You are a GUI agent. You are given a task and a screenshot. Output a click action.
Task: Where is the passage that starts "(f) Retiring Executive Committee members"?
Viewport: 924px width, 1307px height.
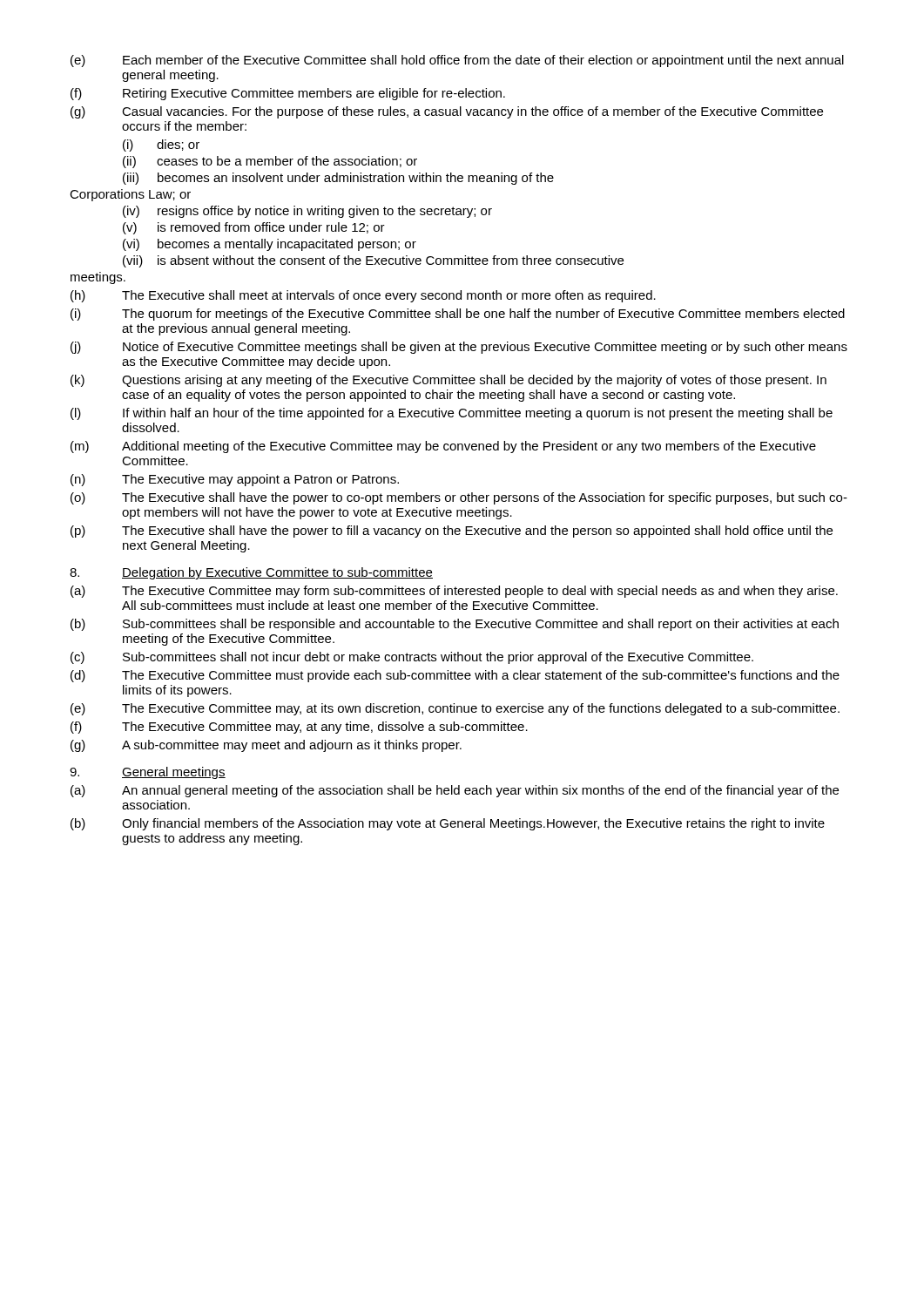point(462,93)
